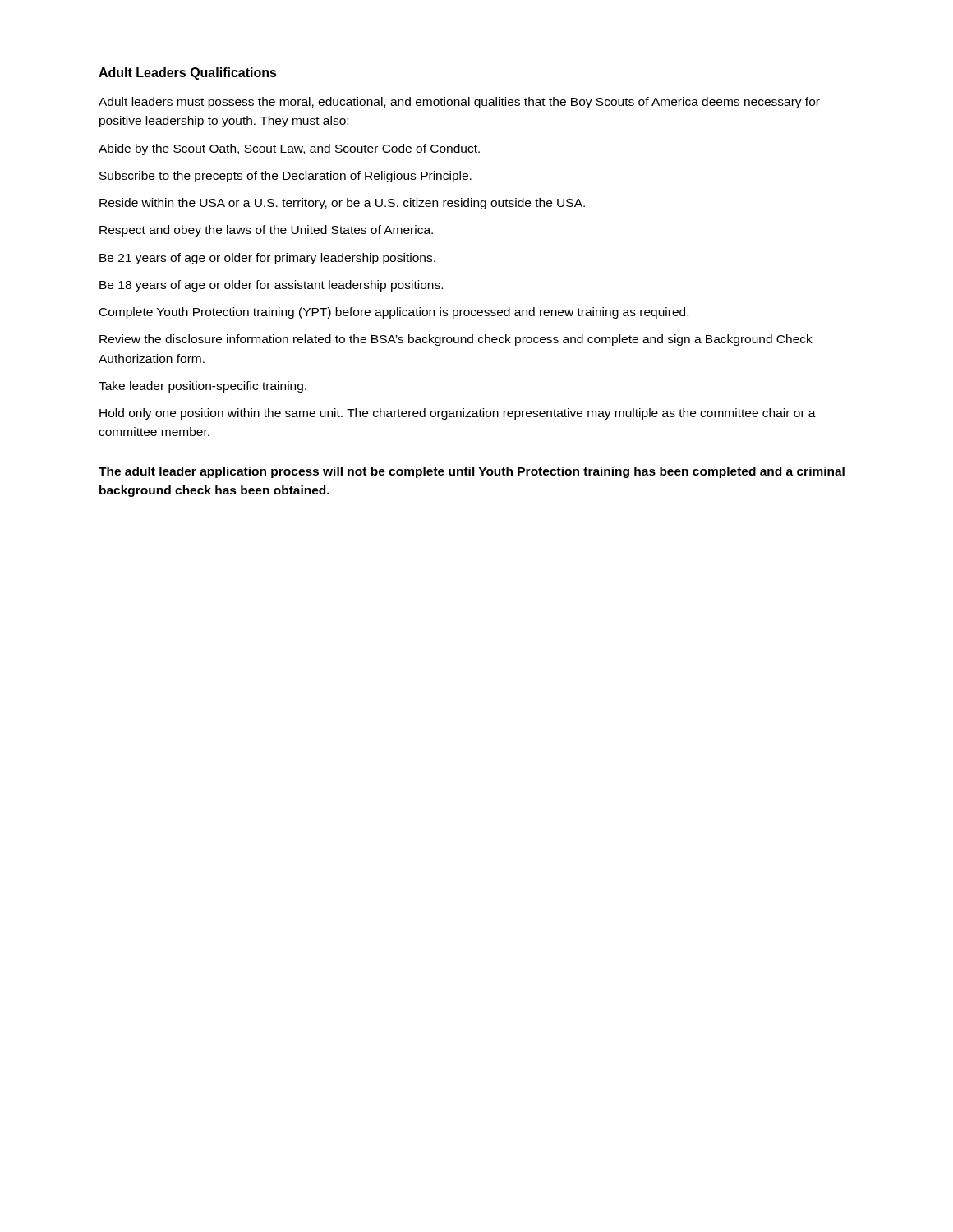Locate the region starting "Review the disclosure information related"
This screenshot has height=1232, width=953.
pos(455,349)
